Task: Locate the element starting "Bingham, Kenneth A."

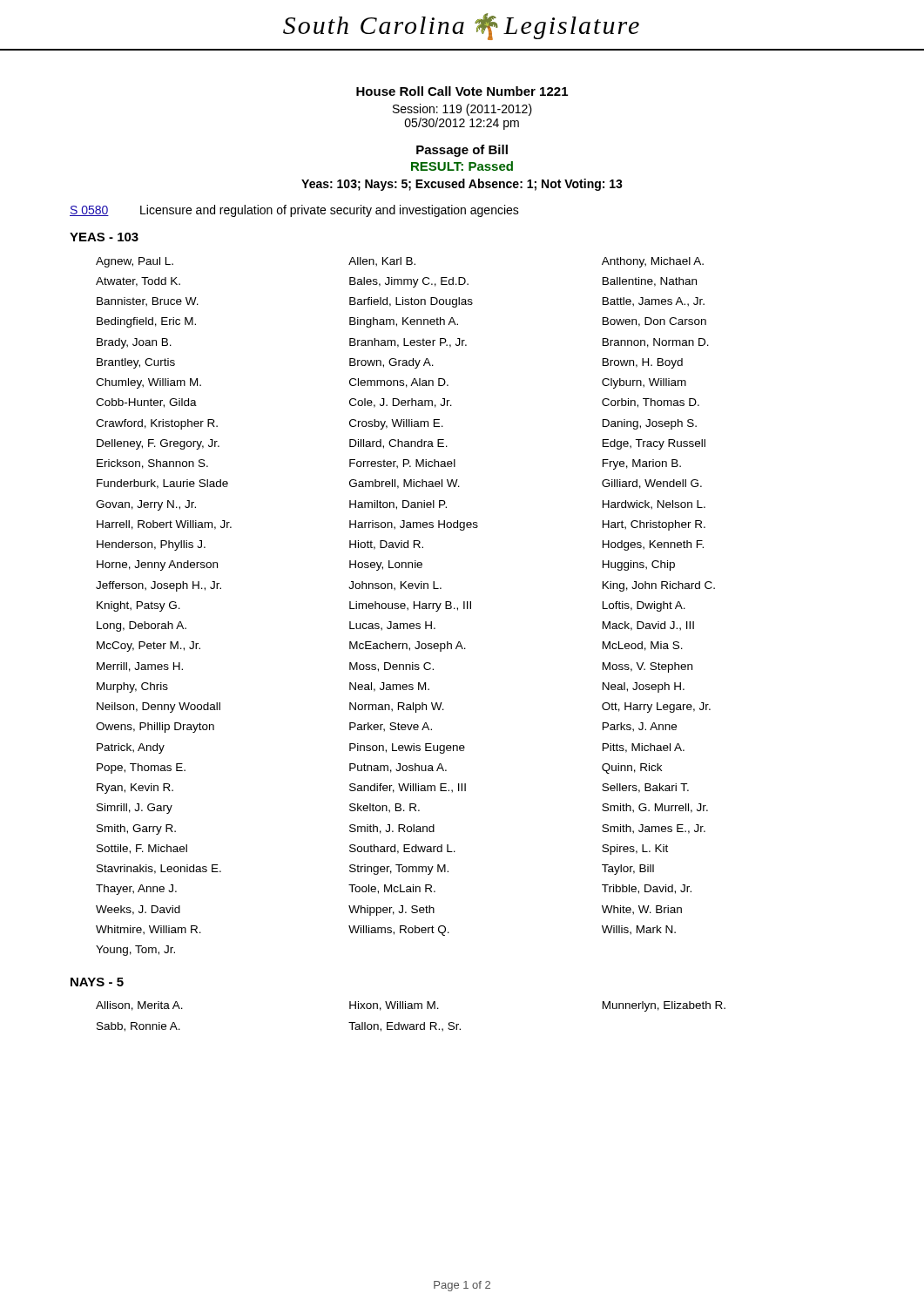Action: click(404, 321)
